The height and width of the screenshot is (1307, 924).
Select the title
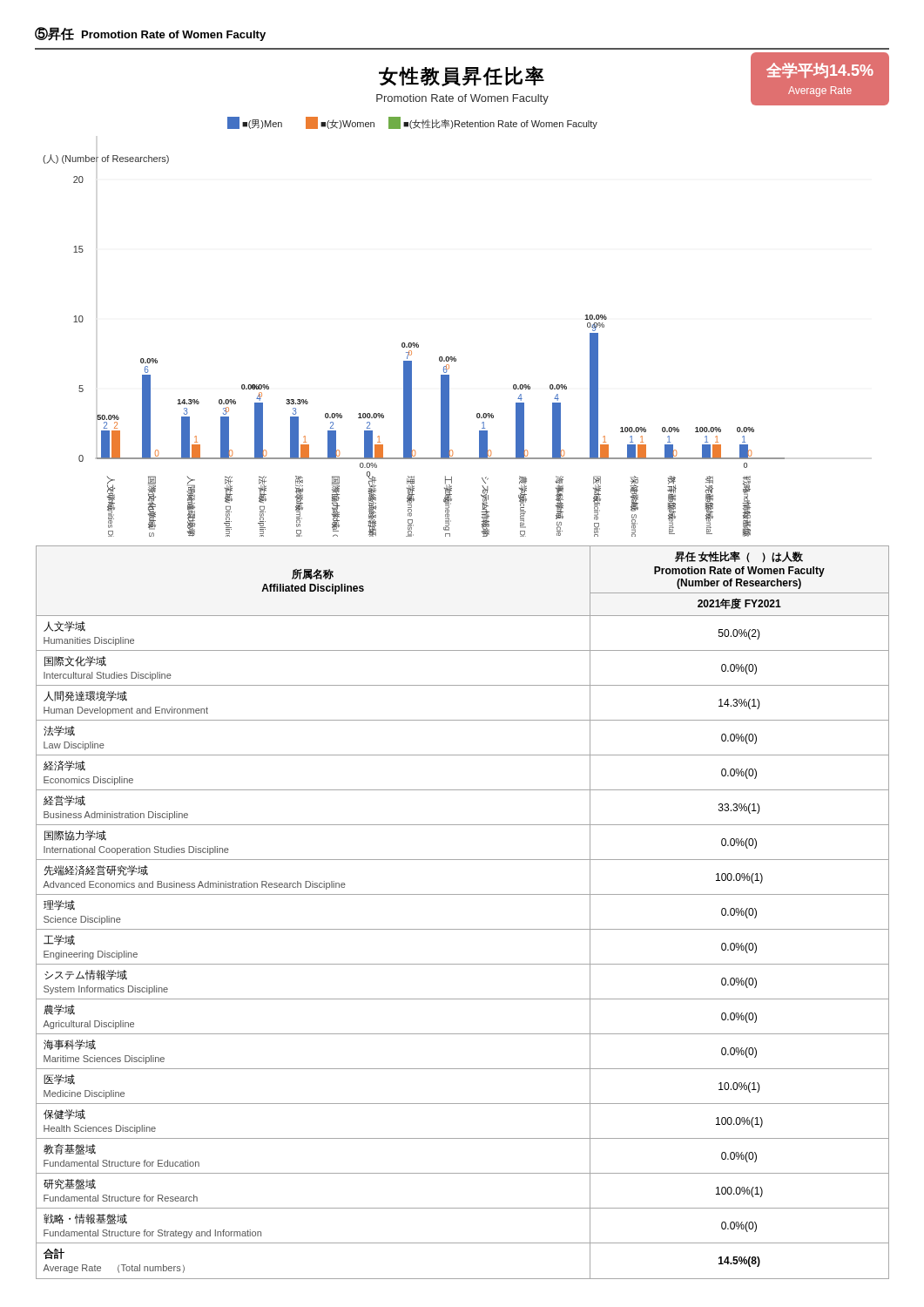pyautogui.click(x=462, y=76)
